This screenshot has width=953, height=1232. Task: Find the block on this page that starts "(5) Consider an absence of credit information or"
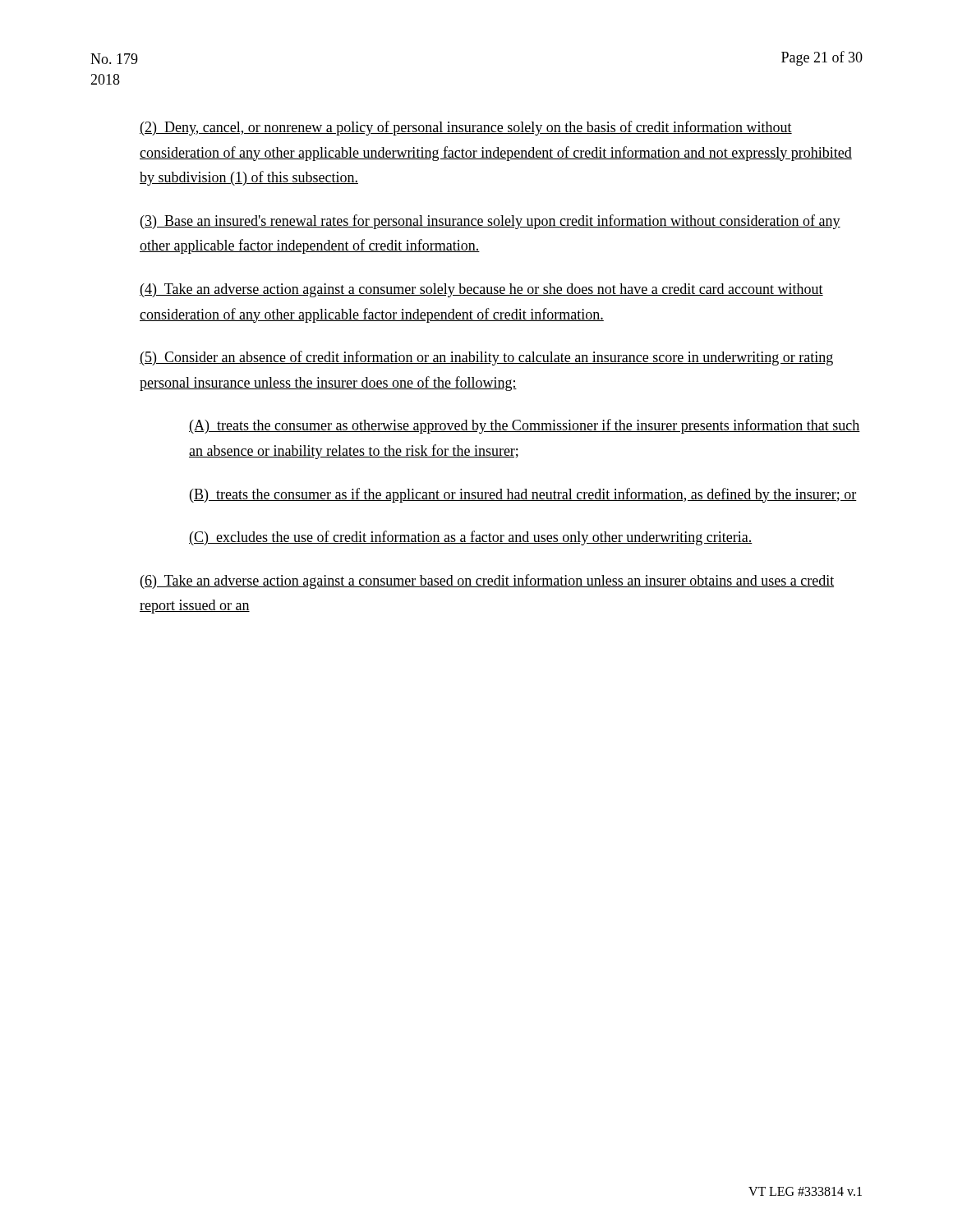486,370
